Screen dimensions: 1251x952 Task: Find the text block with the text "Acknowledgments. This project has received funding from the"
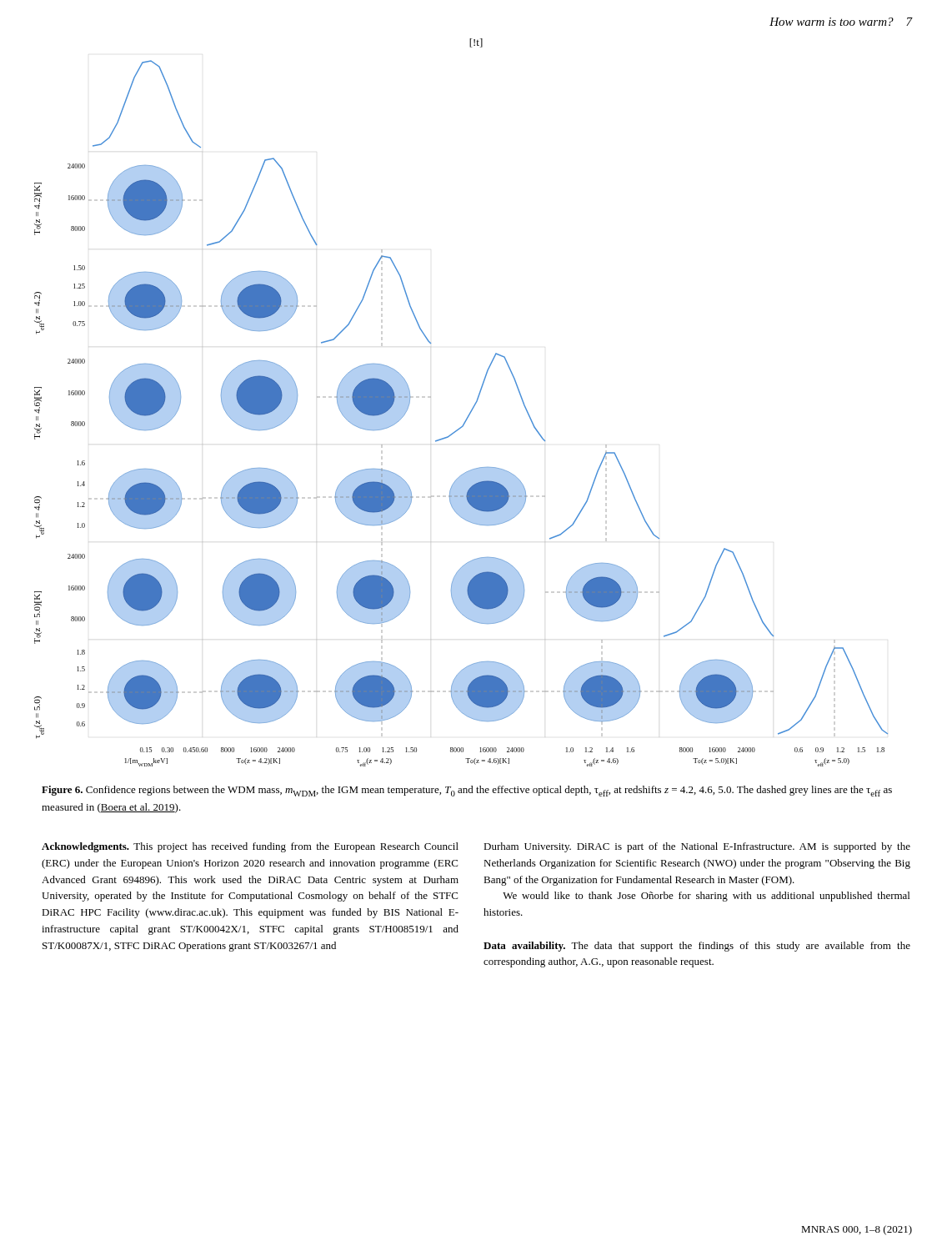click(x=250, y=895)
